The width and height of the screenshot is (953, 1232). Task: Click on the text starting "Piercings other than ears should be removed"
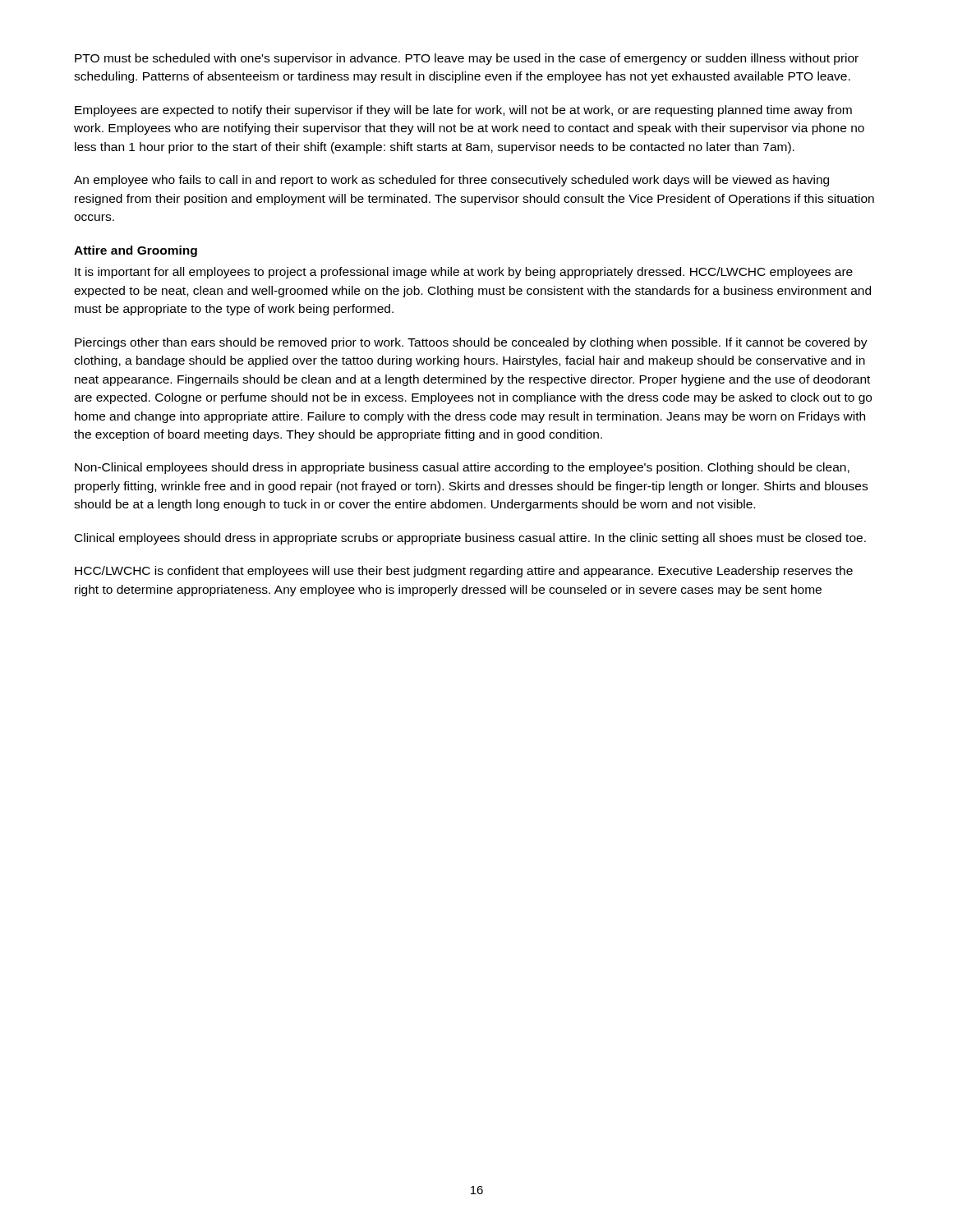[x=473, y=388]
